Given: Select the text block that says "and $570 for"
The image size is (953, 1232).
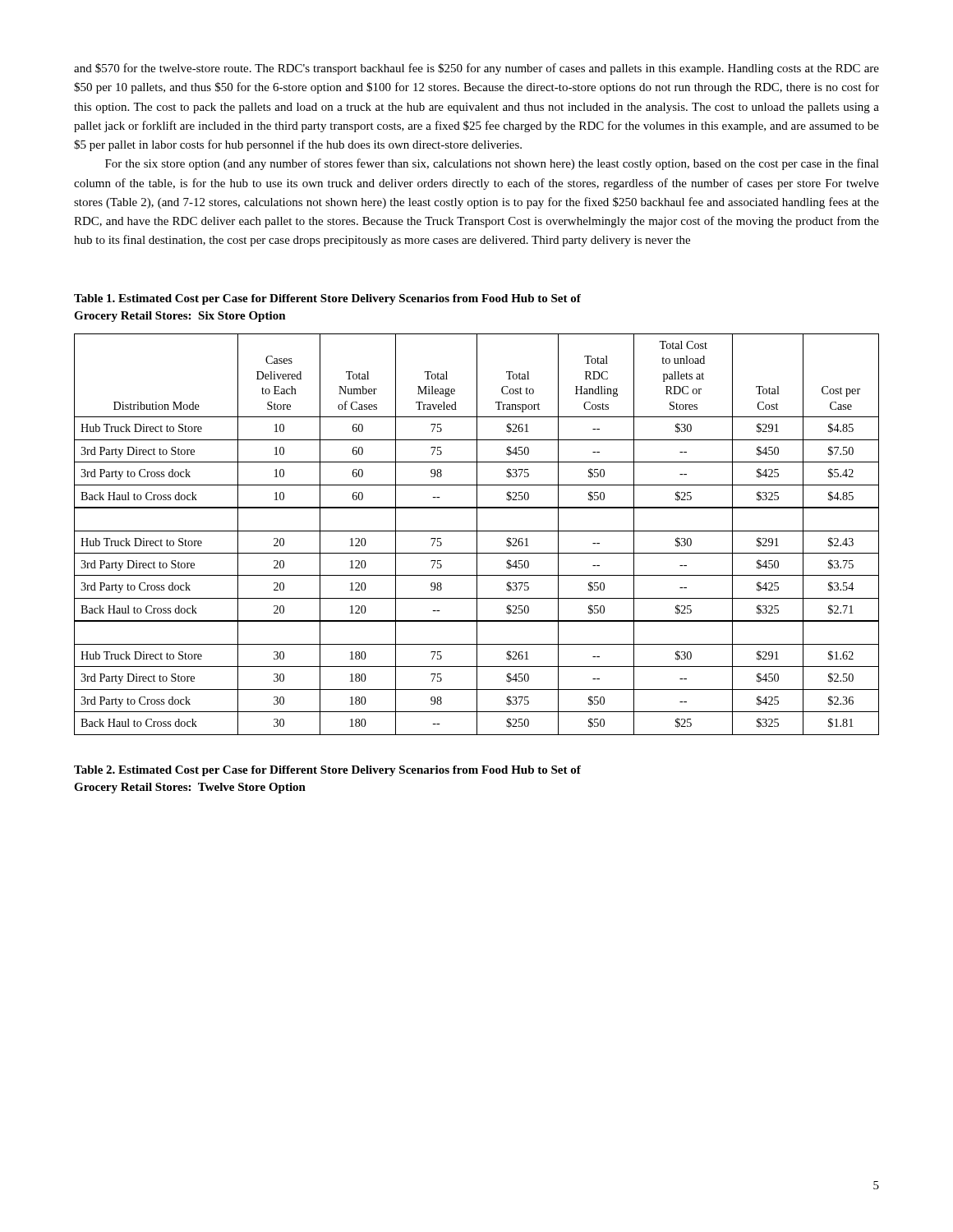Looking at the screenshot, I should pos(476,155).
